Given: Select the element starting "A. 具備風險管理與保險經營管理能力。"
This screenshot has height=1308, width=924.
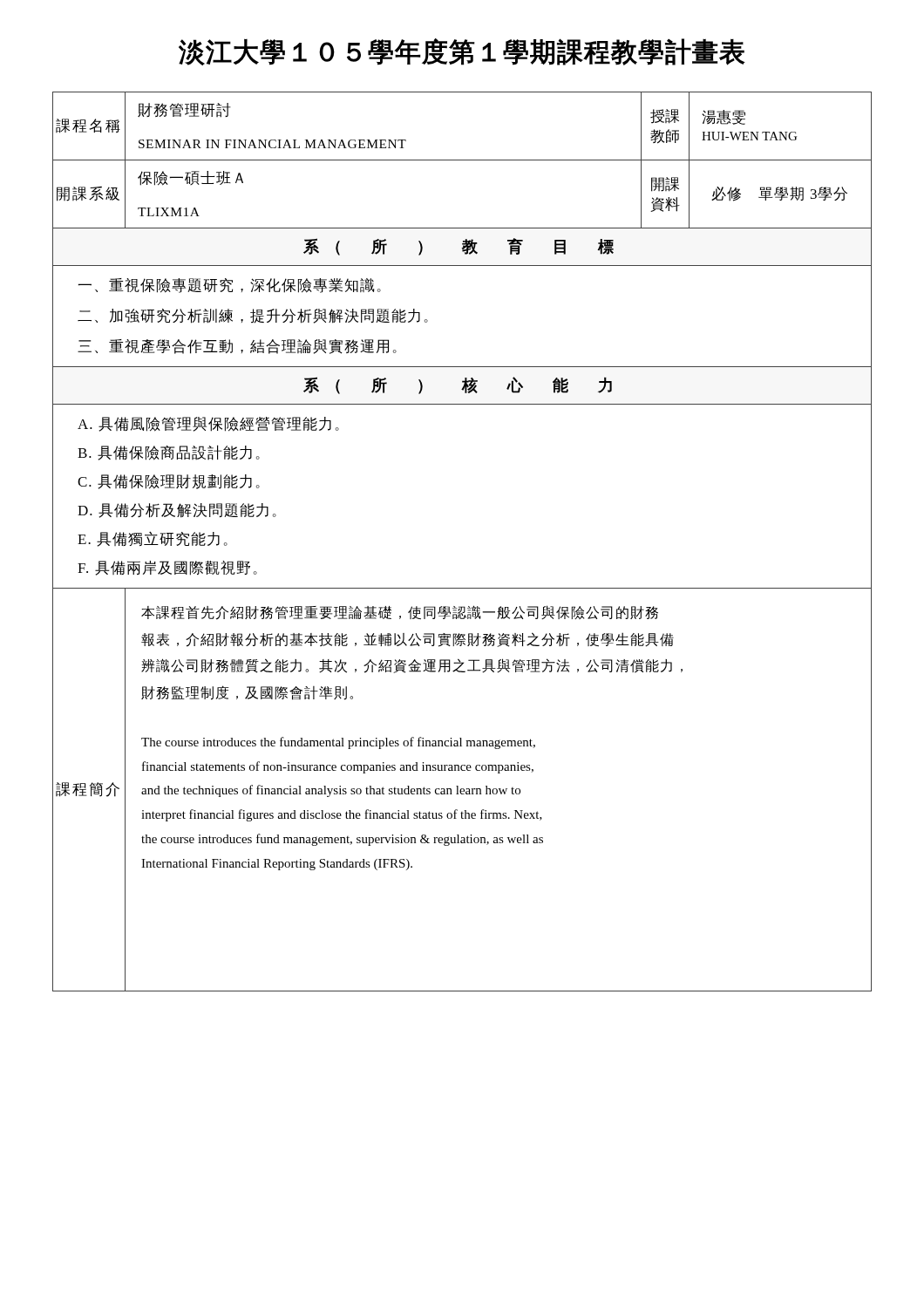Looking at the screenshot, I should click(213, 424).
